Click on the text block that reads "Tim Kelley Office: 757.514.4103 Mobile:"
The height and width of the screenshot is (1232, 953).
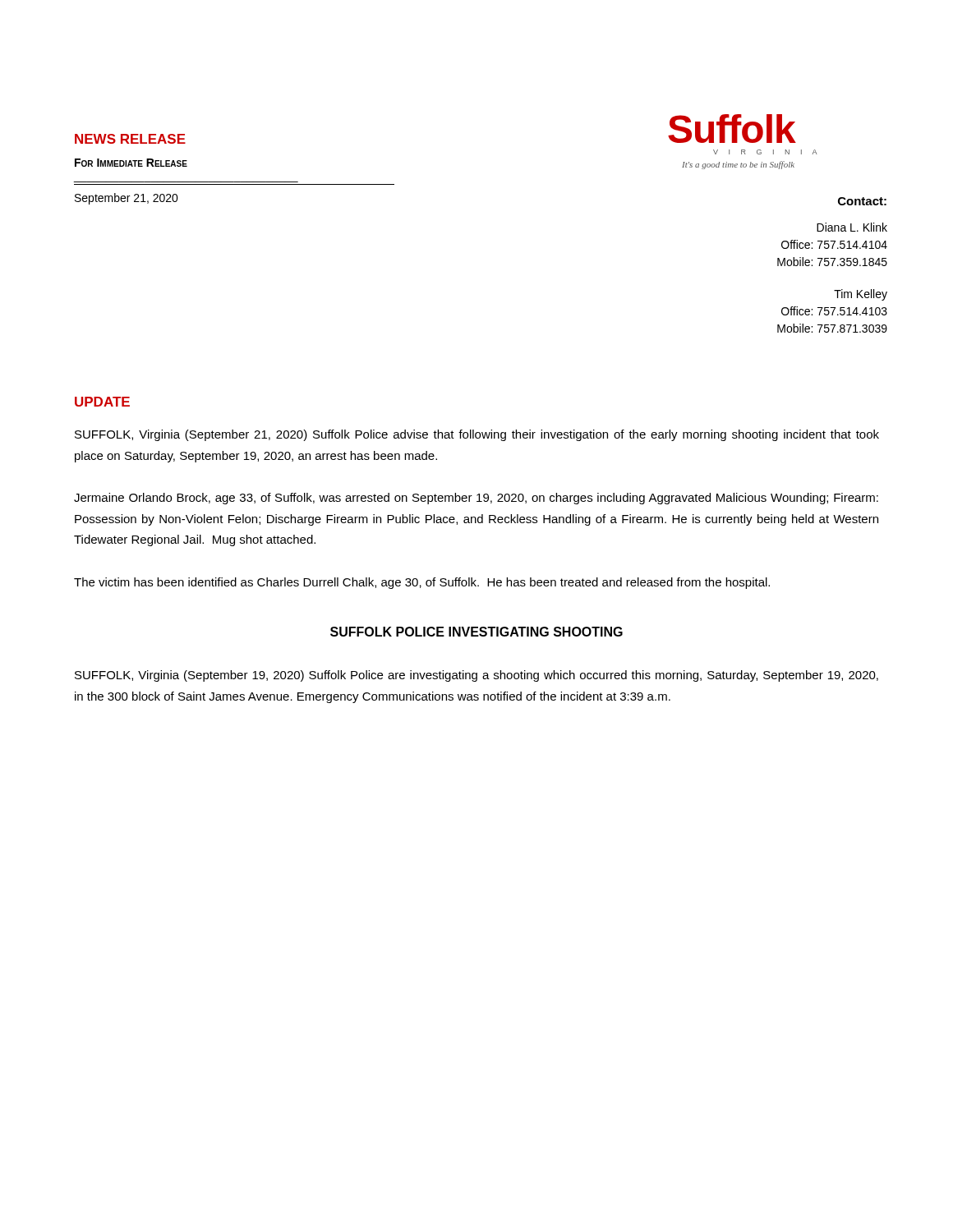click(832, 311)
